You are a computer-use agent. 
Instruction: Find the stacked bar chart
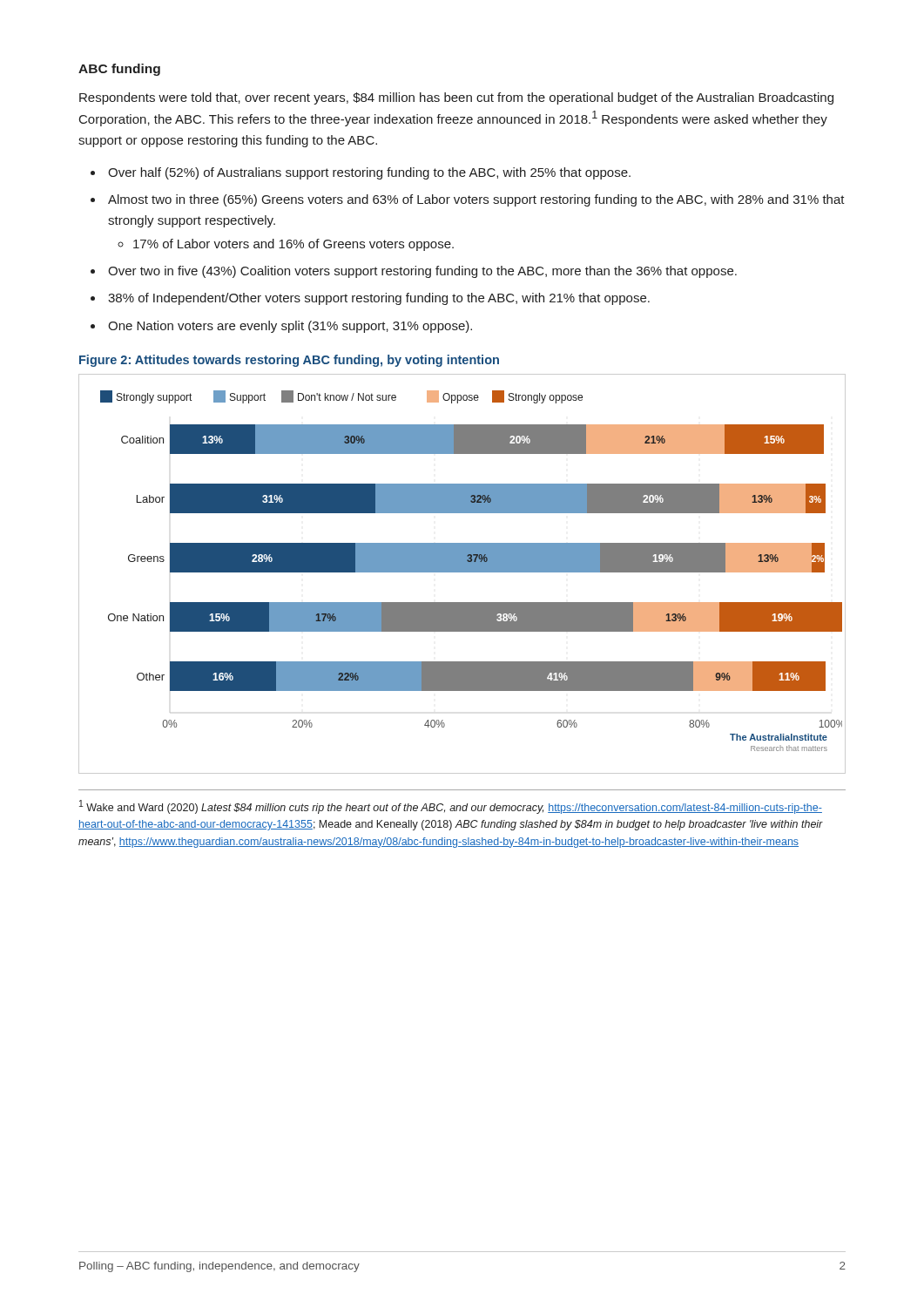coord(462,574)
